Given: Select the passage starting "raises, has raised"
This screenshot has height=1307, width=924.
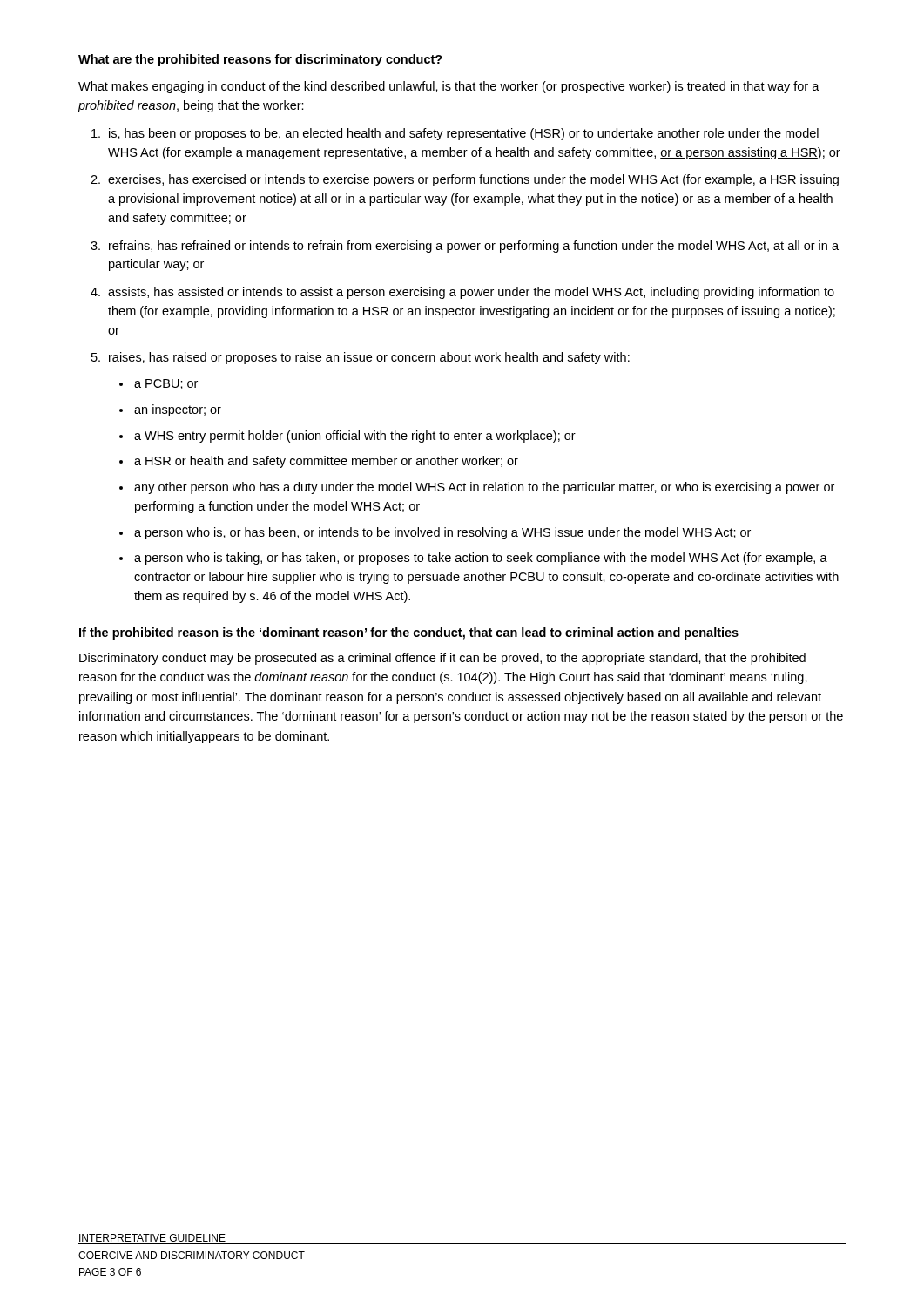Looking at the screenshot, I should [x=477, y=478].
